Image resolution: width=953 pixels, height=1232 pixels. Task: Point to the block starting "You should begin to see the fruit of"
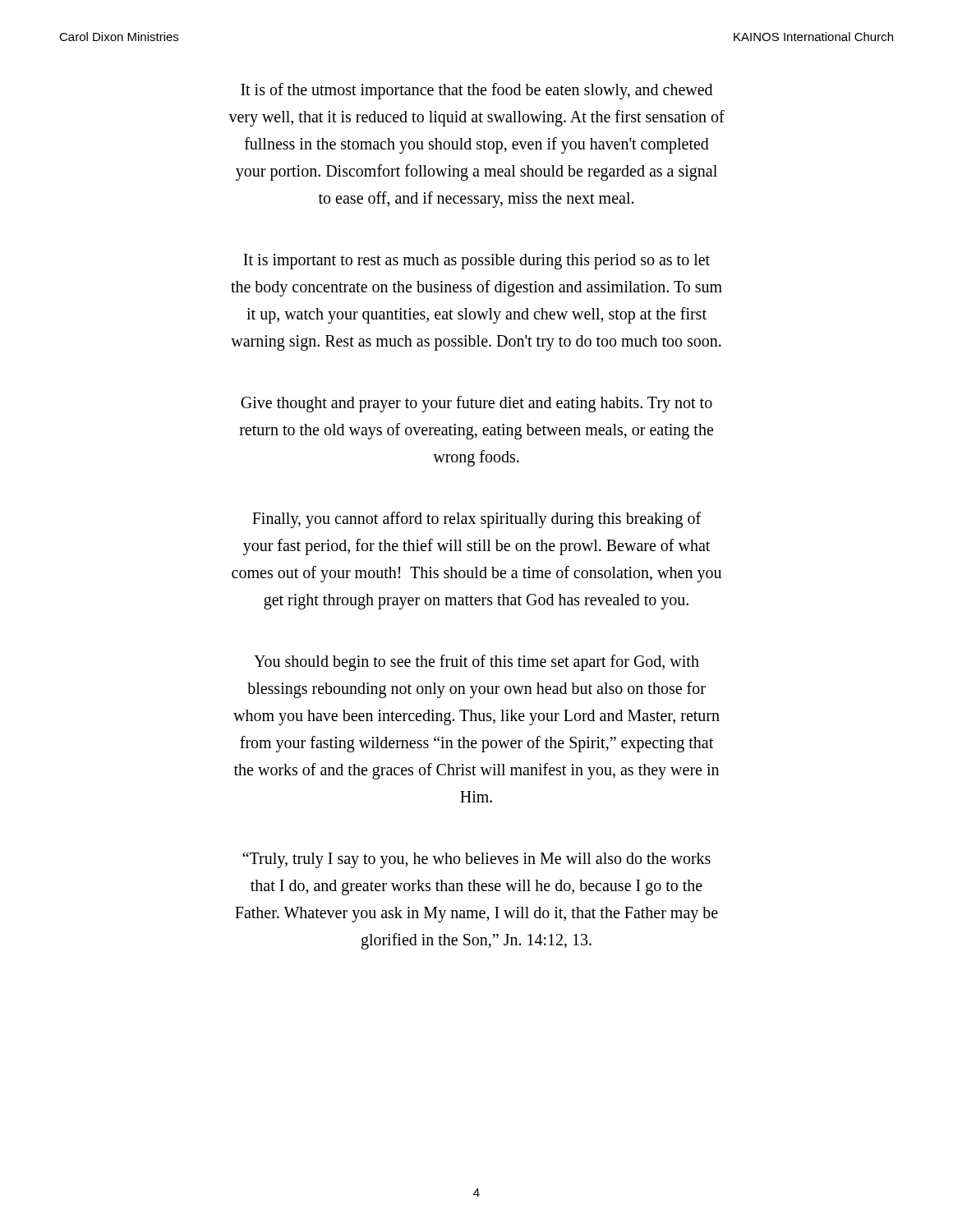(476, 729)
